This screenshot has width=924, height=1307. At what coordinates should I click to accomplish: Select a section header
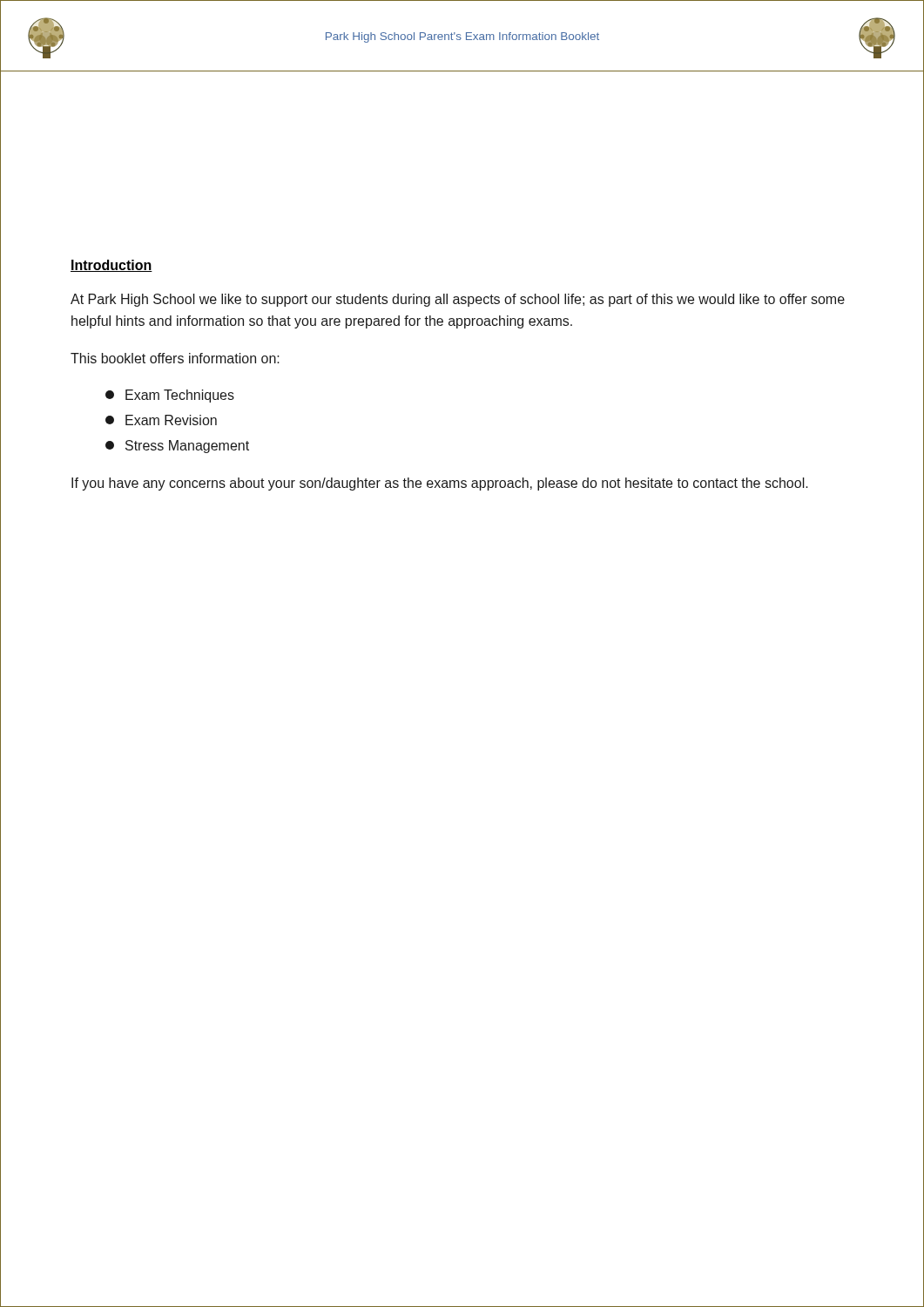pos(111,265)
